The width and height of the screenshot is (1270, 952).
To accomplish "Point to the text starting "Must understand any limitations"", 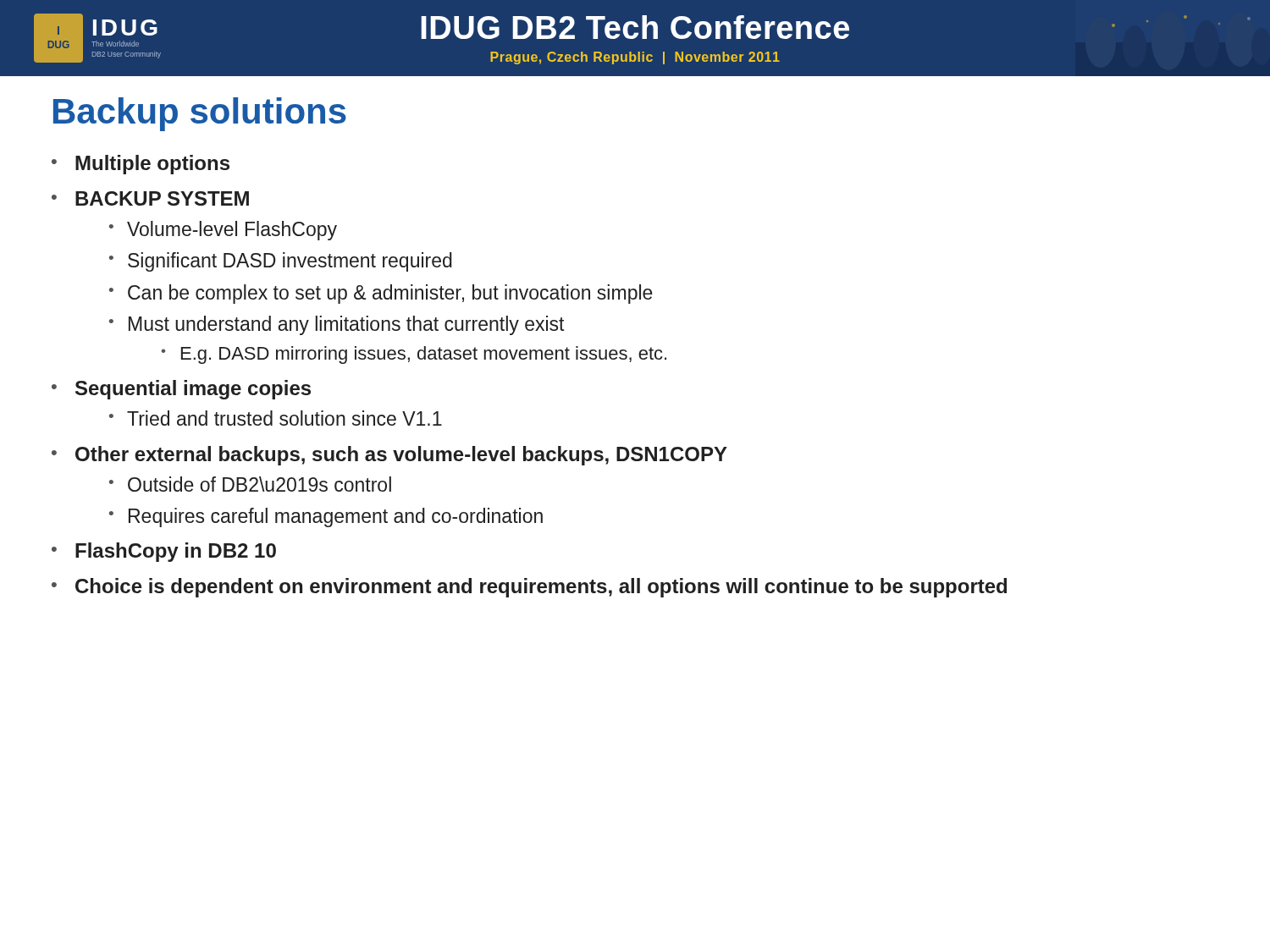I will pos(346,325).
